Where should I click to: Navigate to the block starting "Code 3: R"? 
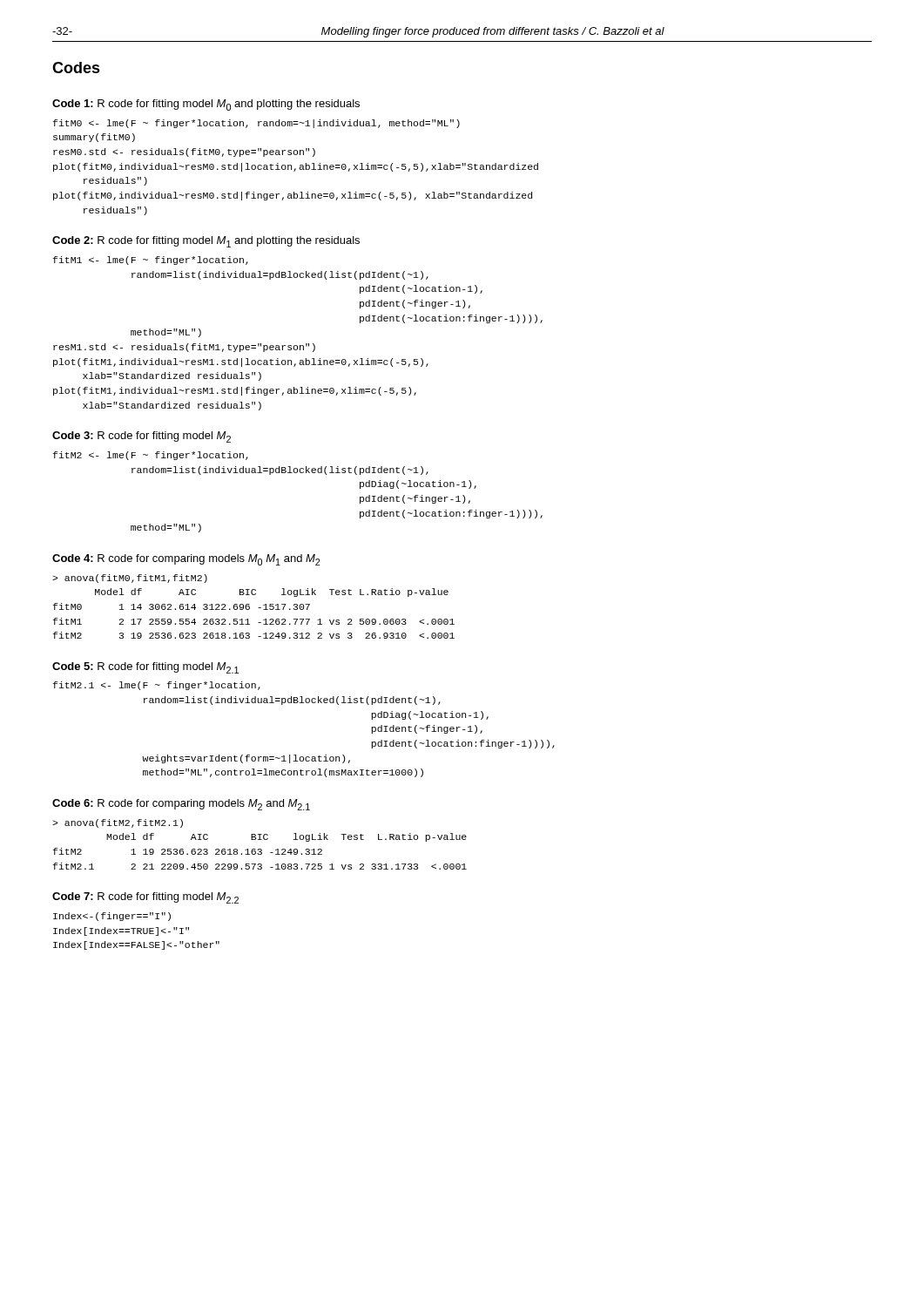coord(142,437)
